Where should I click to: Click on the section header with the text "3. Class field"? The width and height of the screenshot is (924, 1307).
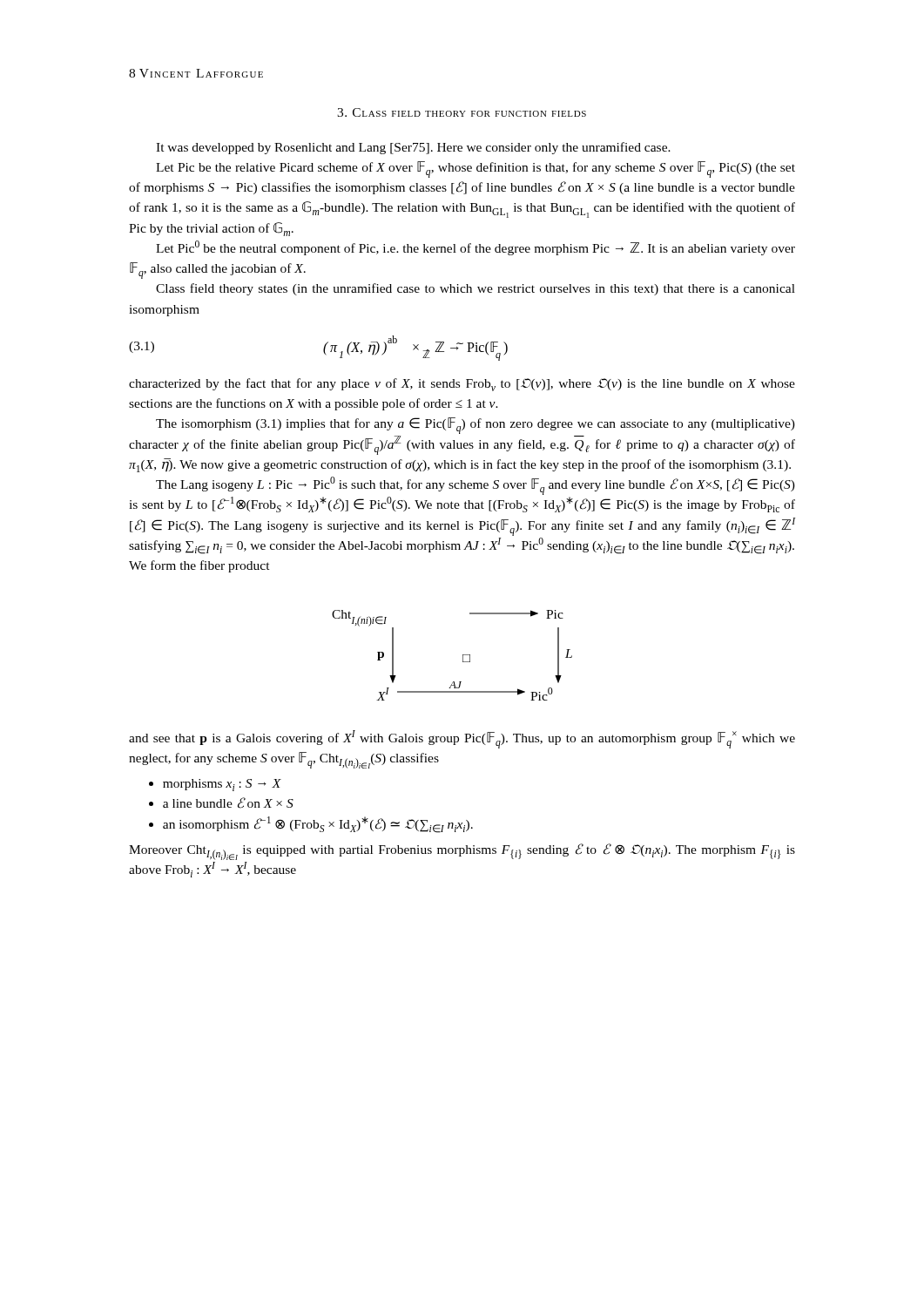coord(462,112)
